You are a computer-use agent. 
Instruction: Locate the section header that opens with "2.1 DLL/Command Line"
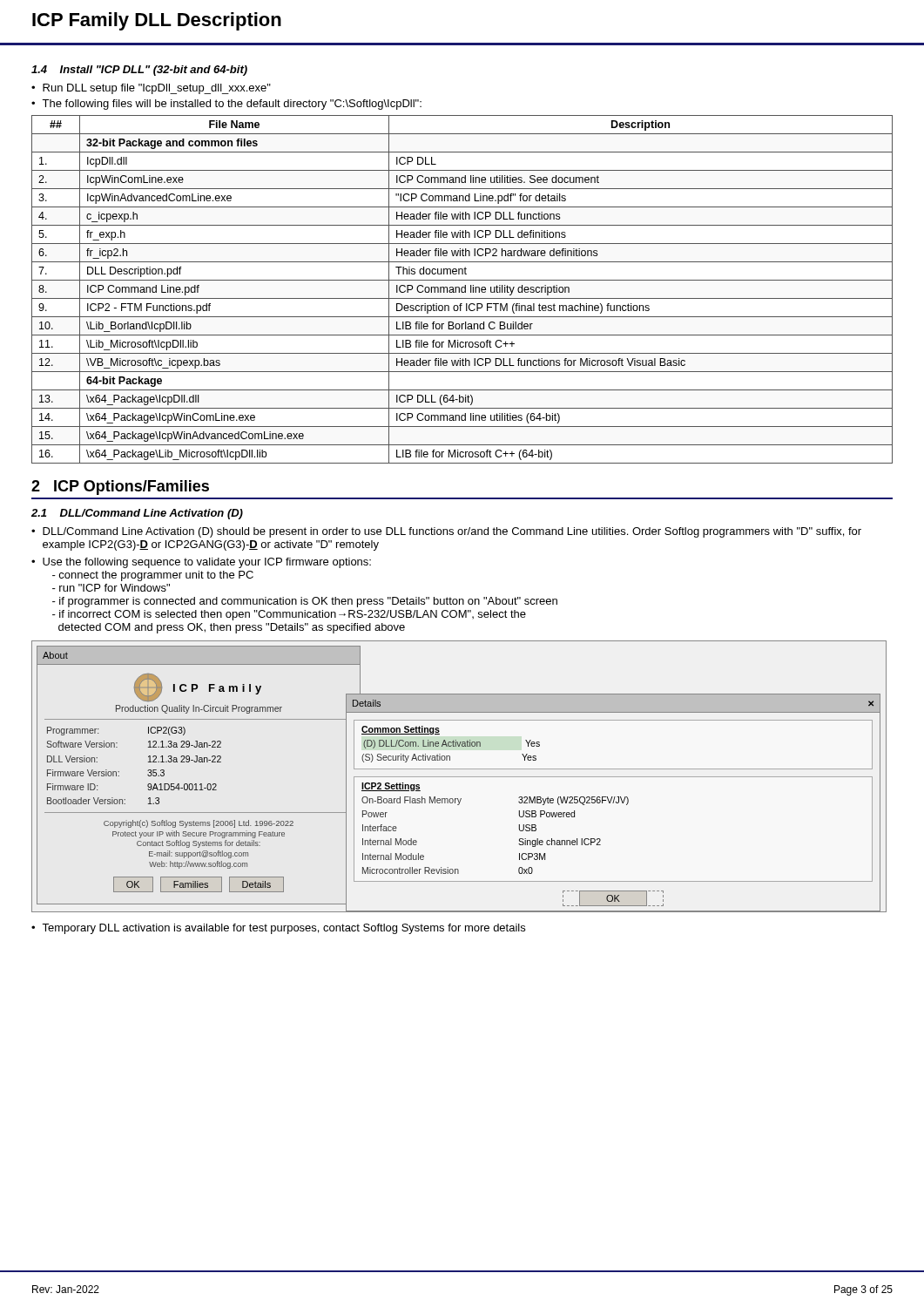tap(137, 513)
